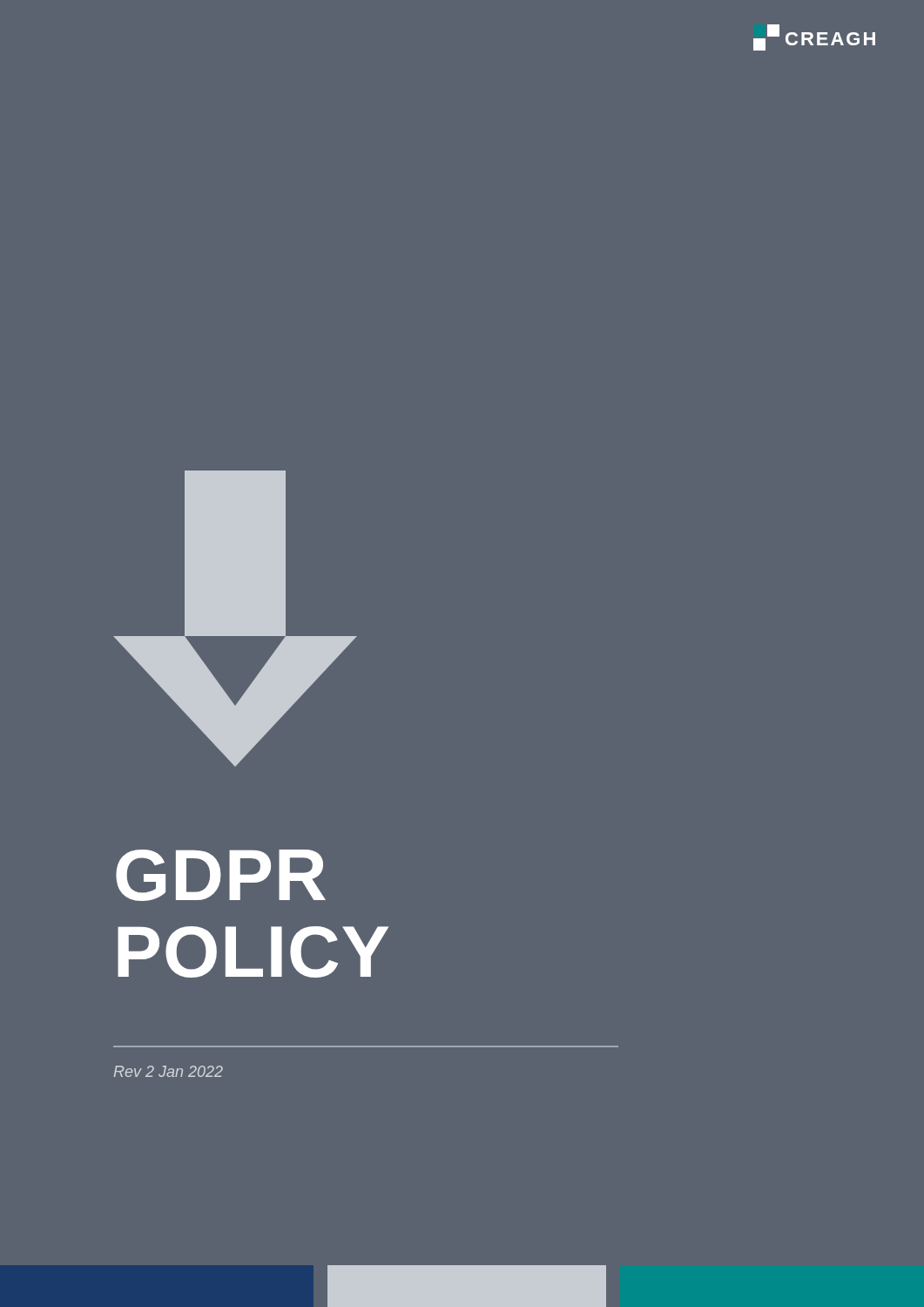Screen dimensions: 1307x924
Task: Click on the logo
Action: 823,38
